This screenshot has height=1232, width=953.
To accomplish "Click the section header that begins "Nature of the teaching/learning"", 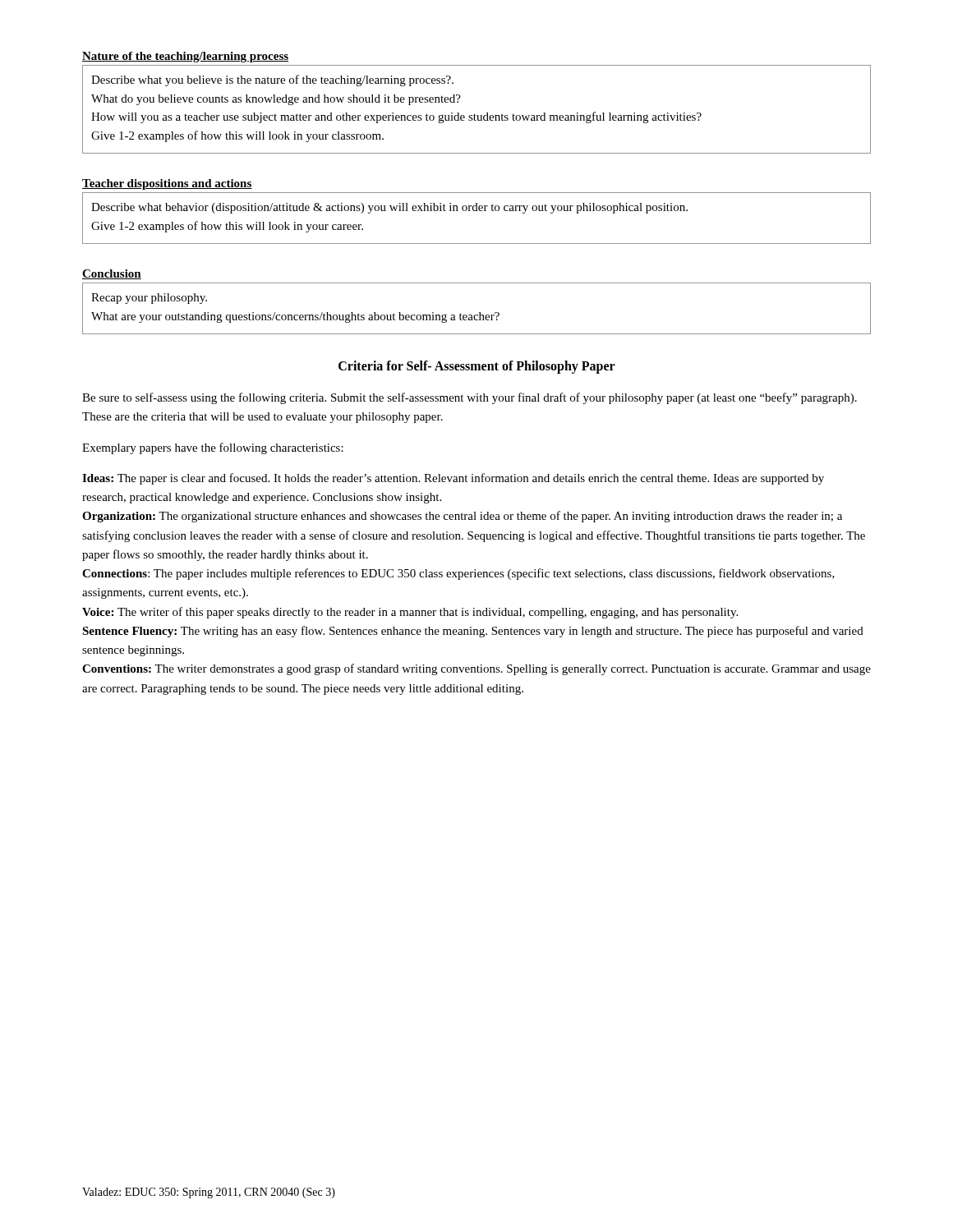I will pos(185,56).
